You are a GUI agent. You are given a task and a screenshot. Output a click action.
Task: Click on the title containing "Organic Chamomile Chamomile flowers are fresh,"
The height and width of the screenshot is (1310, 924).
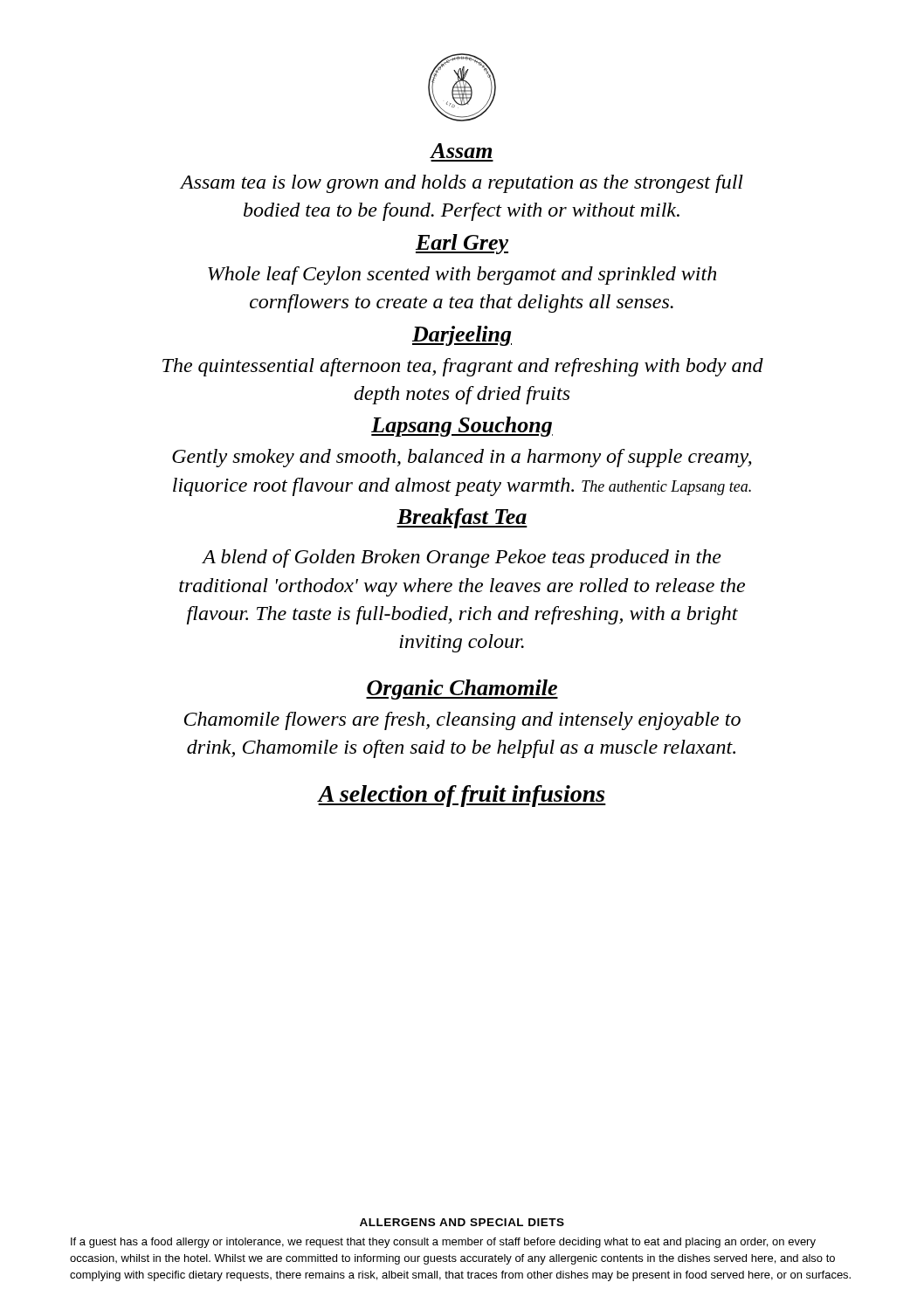pyautogui.click(x=462, y=718)
